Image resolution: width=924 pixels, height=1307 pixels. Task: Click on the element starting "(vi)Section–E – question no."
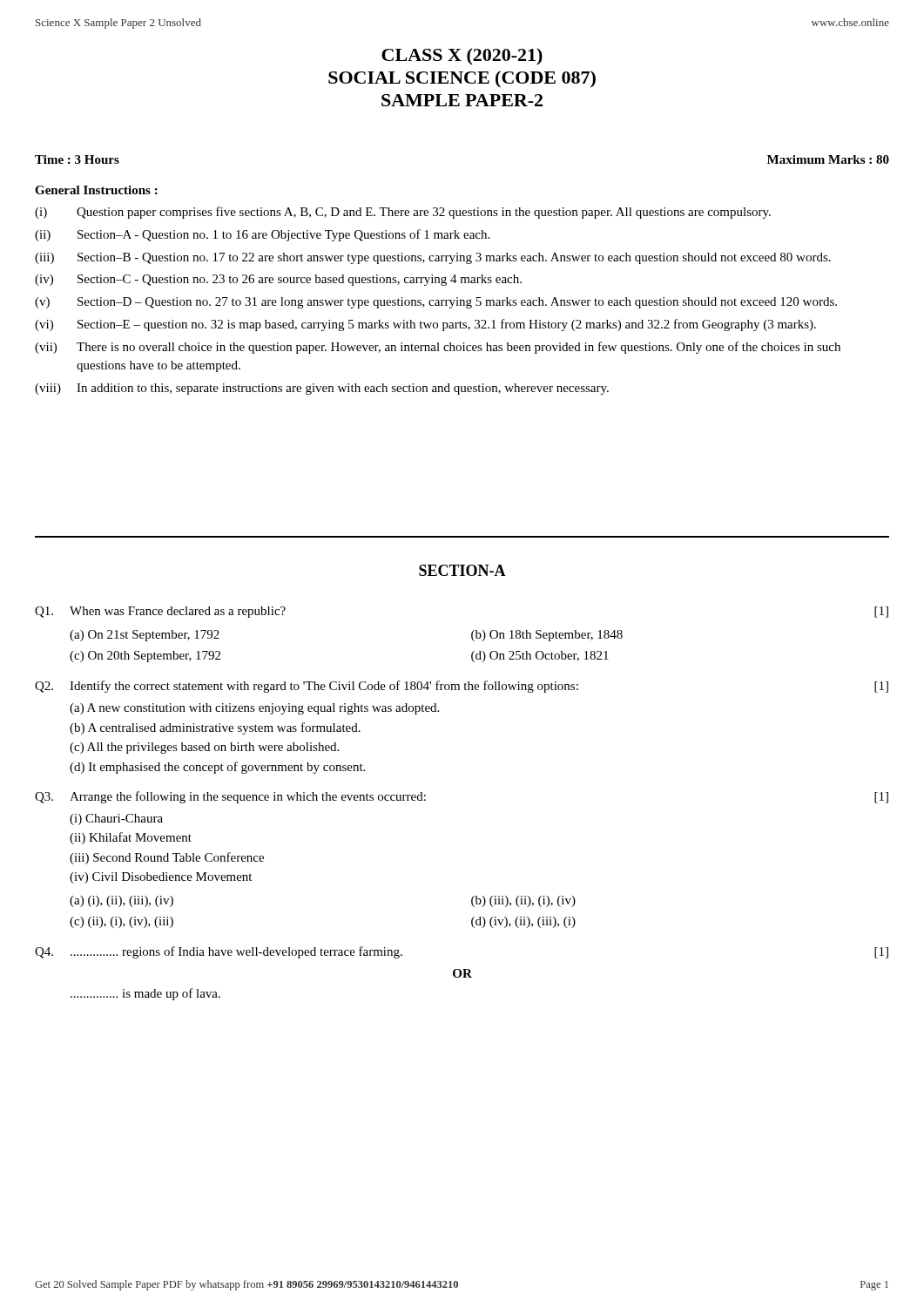[x=462, y=325]
